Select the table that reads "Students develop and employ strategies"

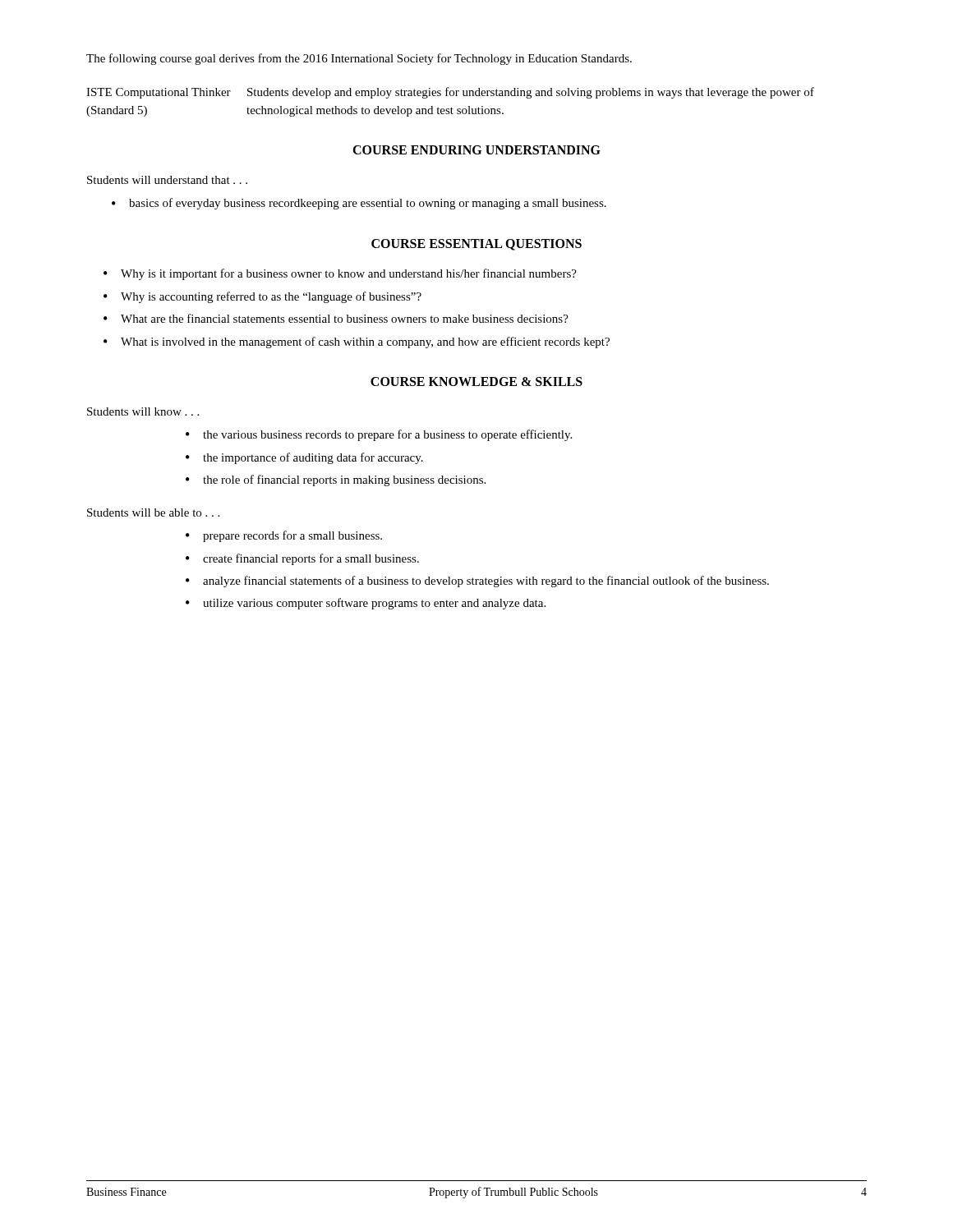476,101
